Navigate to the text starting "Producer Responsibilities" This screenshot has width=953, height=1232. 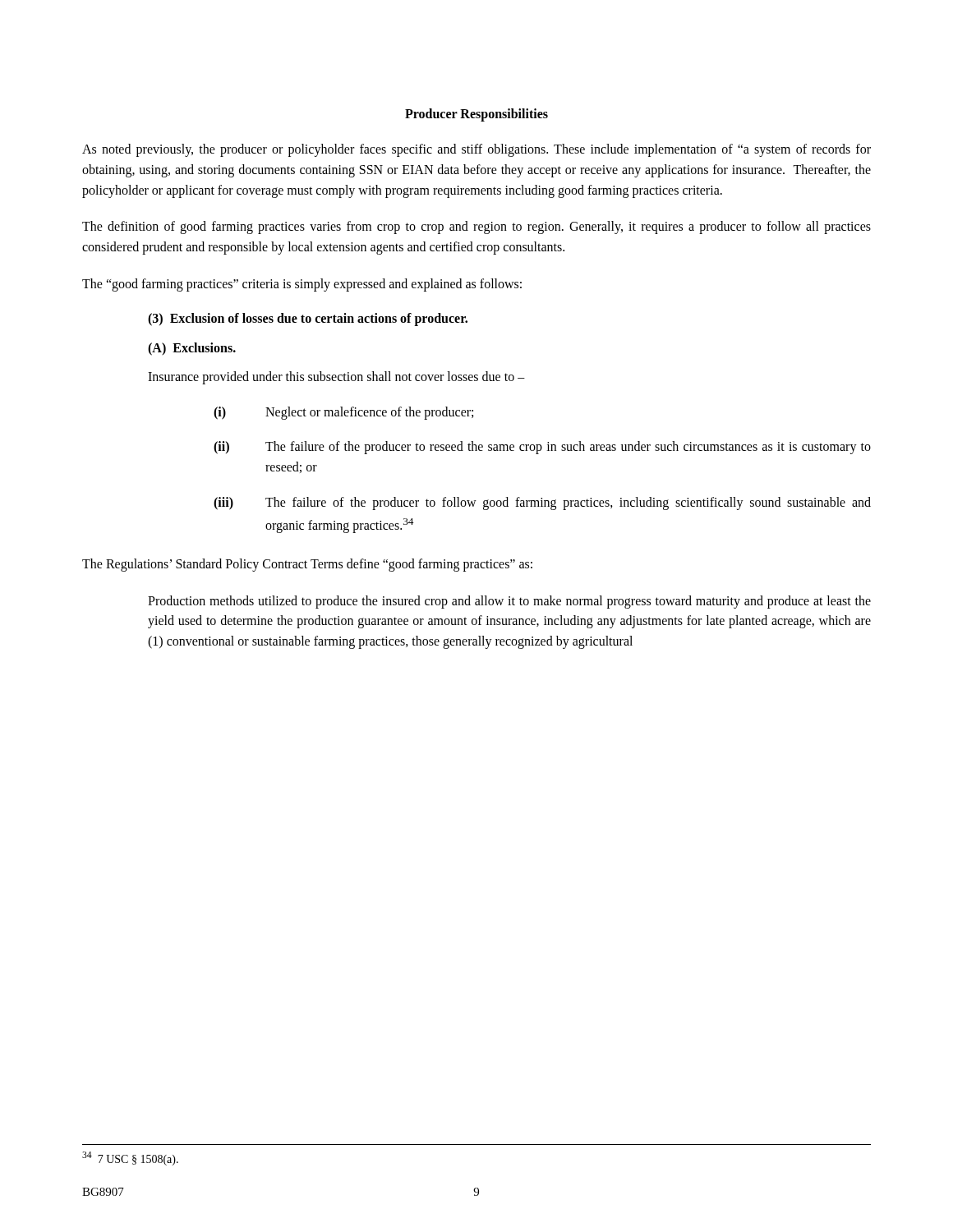click(x=476, y=114)
